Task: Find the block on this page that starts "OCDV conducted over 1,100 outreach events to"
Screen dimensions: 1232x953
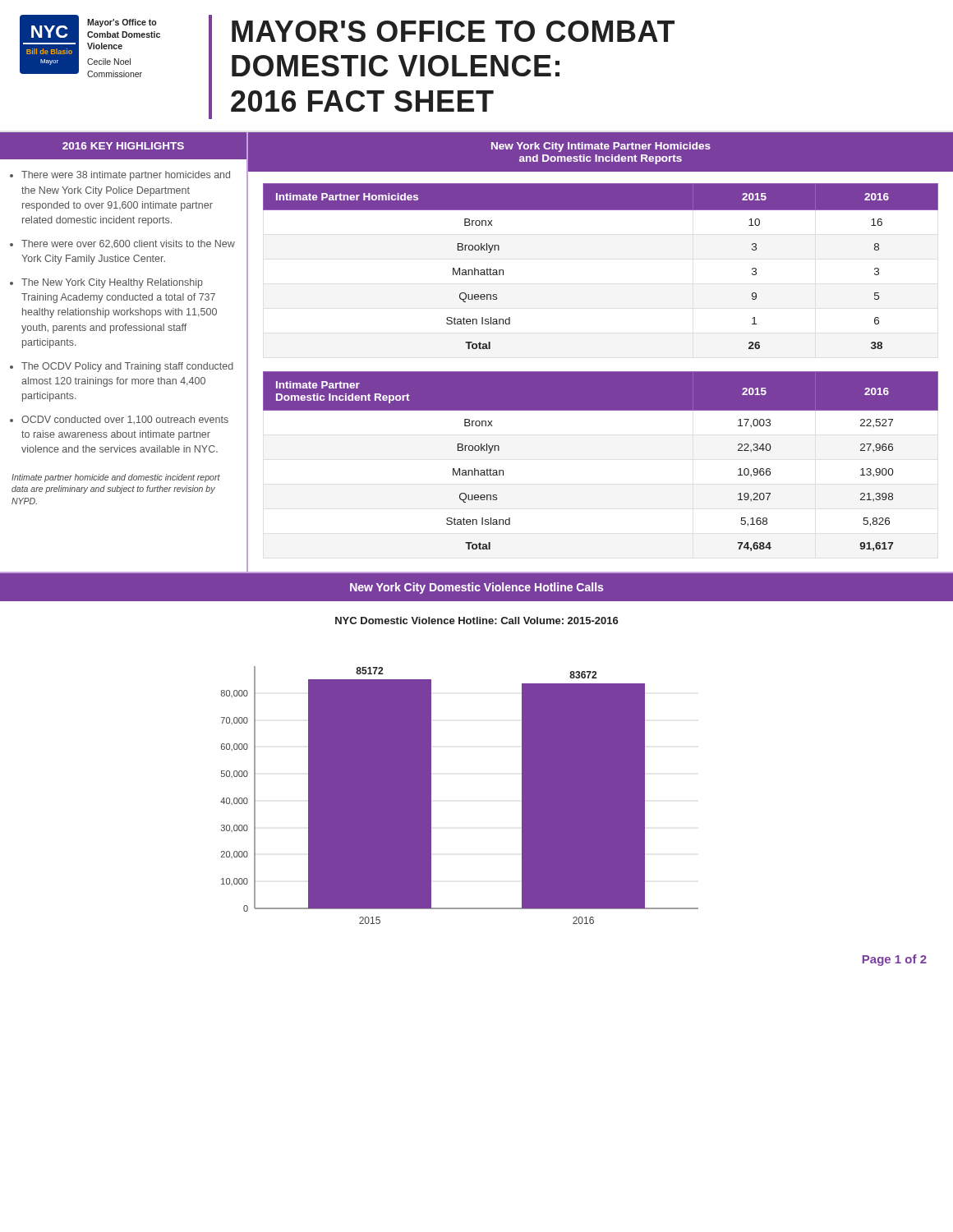Action: [125, 435]
